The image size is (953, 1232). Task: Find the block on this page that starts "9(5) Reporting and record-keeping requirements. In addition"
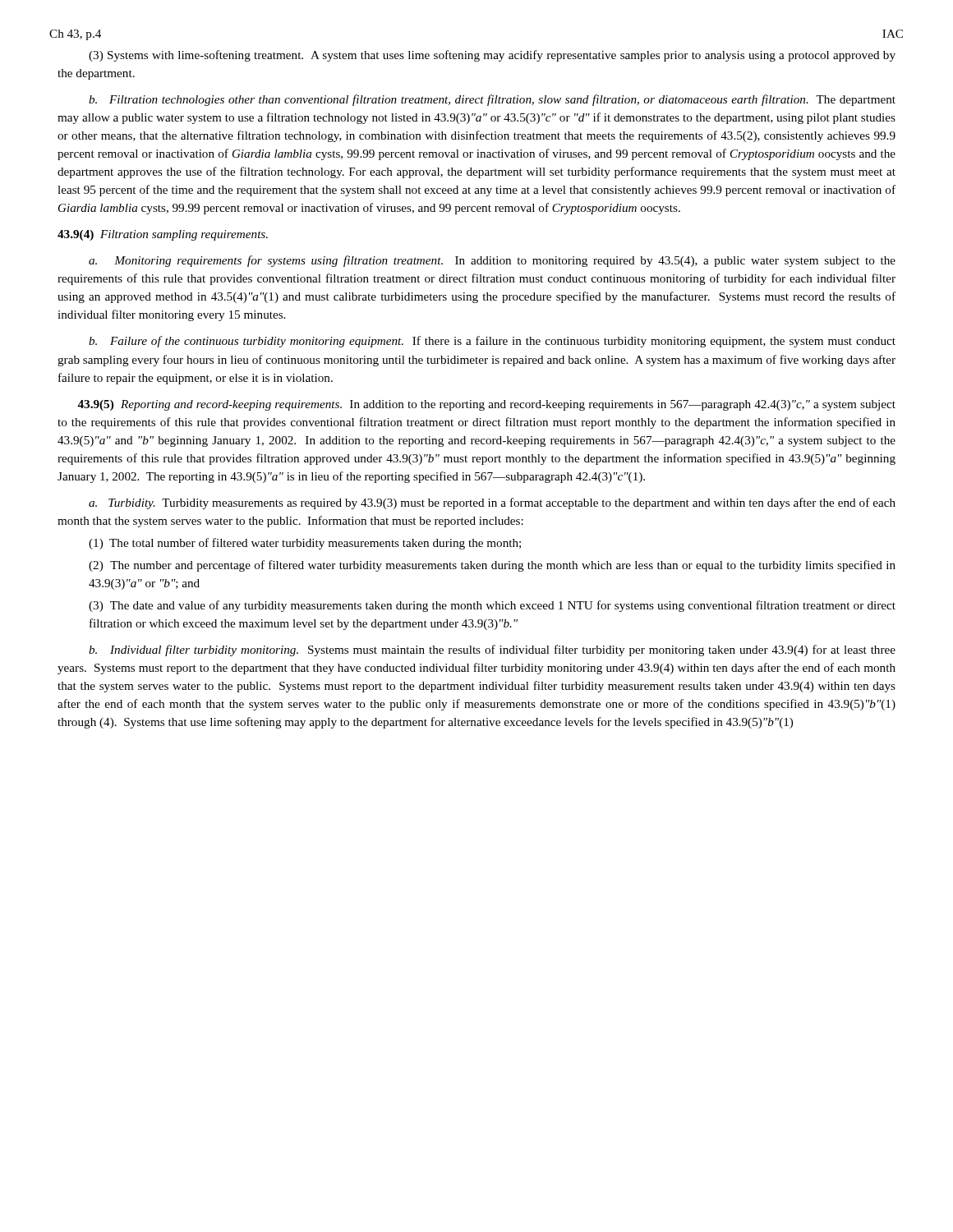476,440
